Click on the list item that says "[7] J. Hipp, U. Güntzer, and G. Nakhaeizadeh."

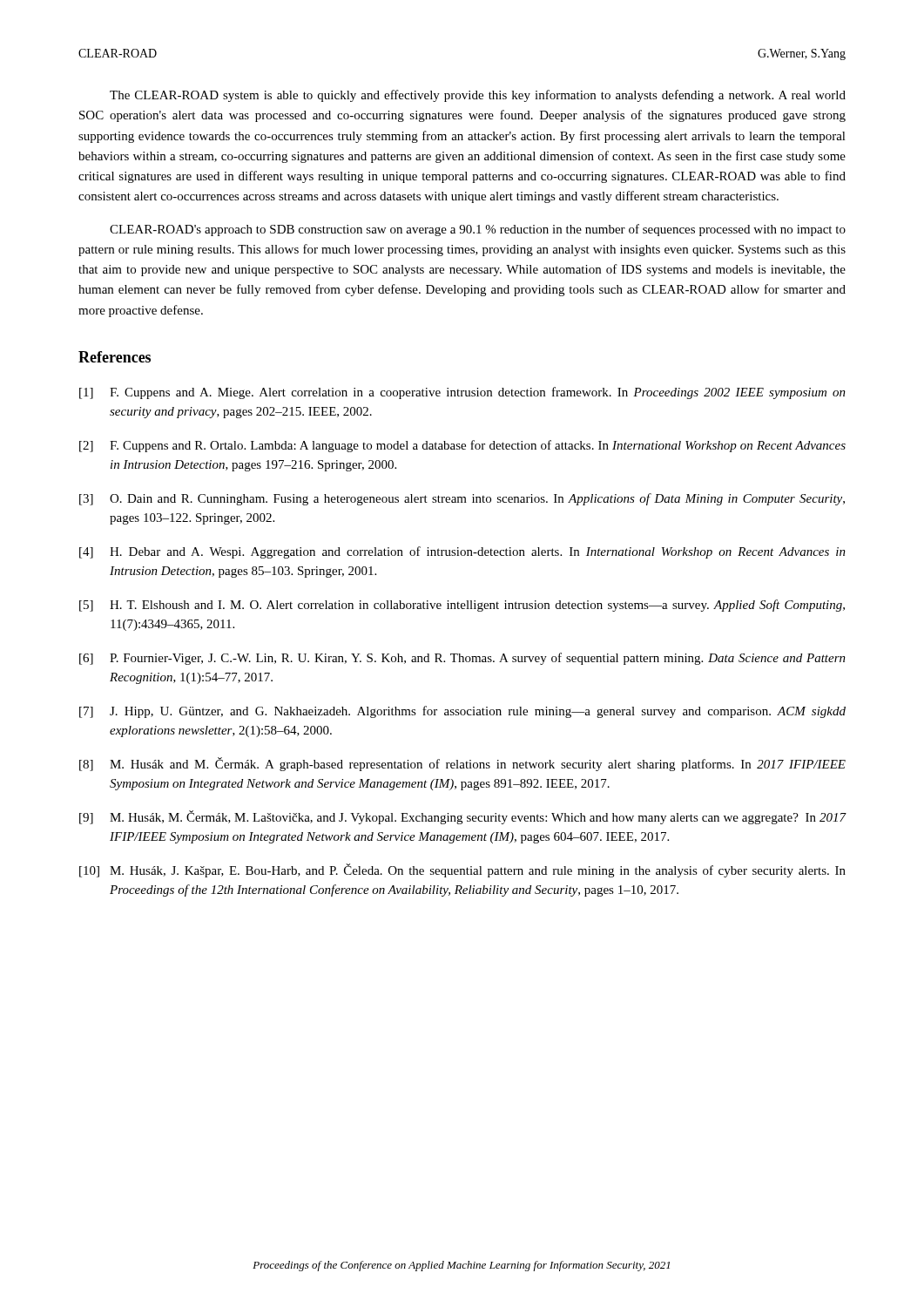click(x=462, y=721)
